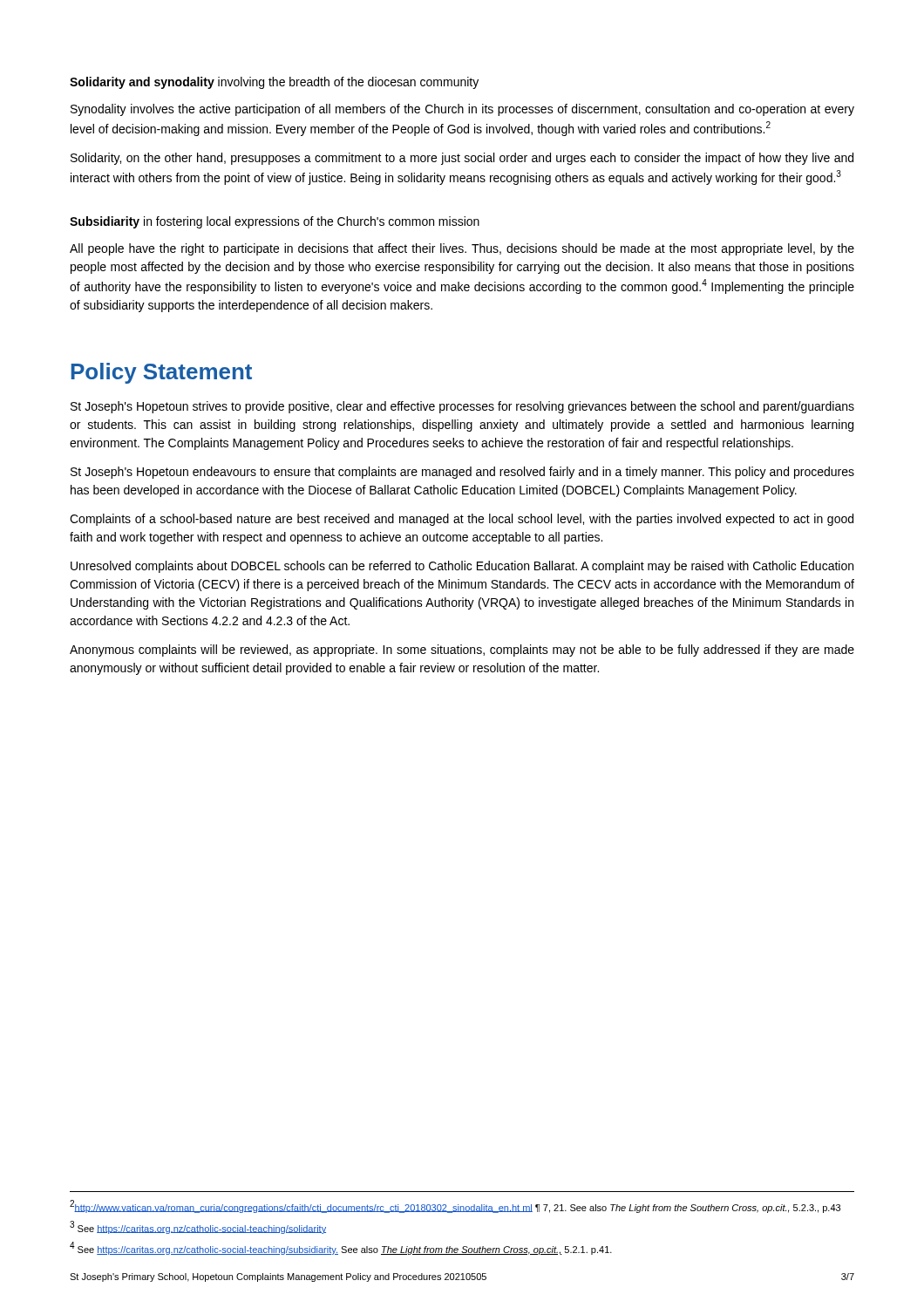Image resolution: width=924 pixels, height=1308 pixels.
Task: Locate the block of text that opens with "Solidarity, on the other hand, presupposes"
Action: coord(462,168)
